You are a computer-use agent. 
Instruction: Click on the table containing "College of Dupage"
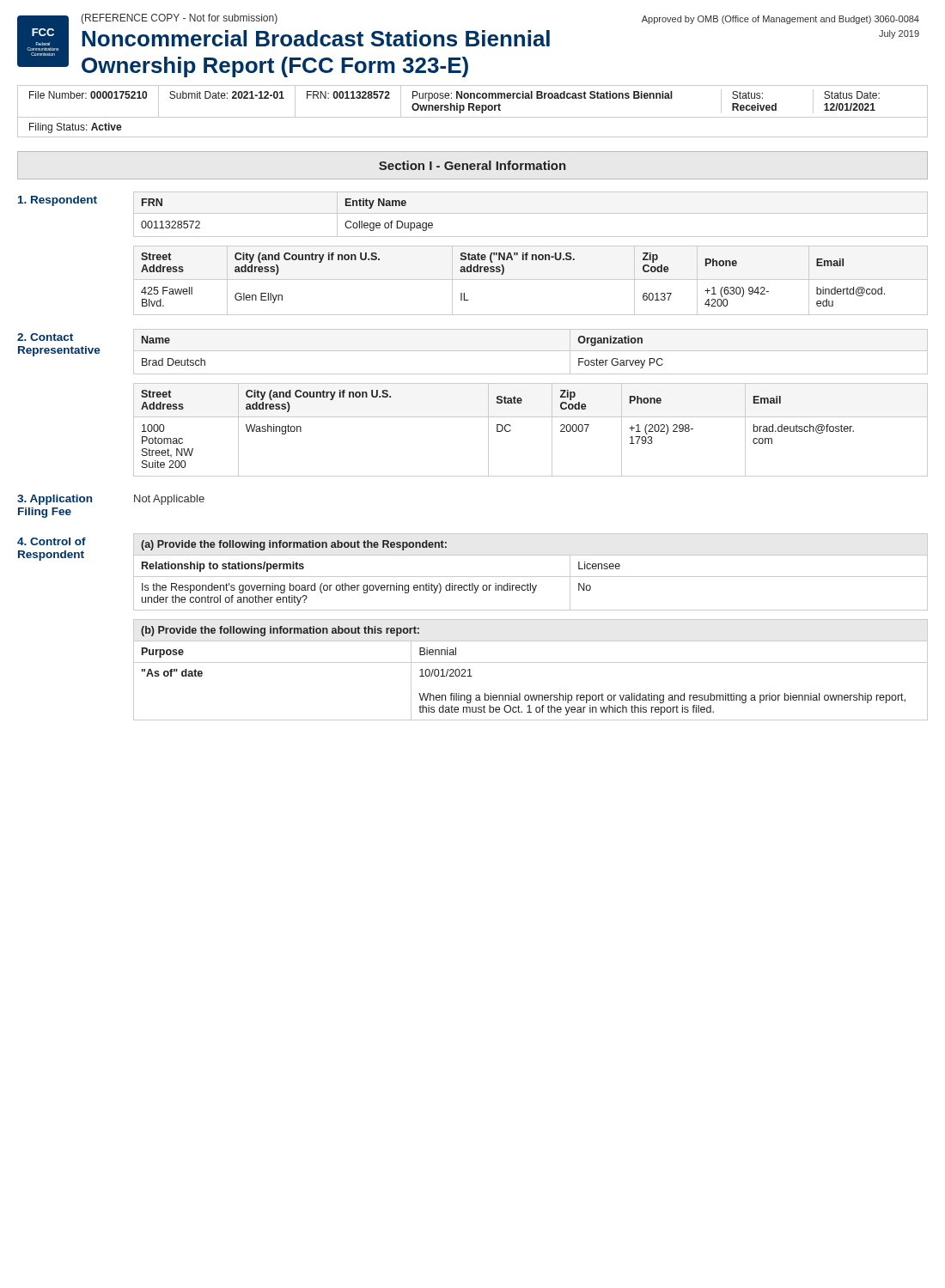coord(530,215)
